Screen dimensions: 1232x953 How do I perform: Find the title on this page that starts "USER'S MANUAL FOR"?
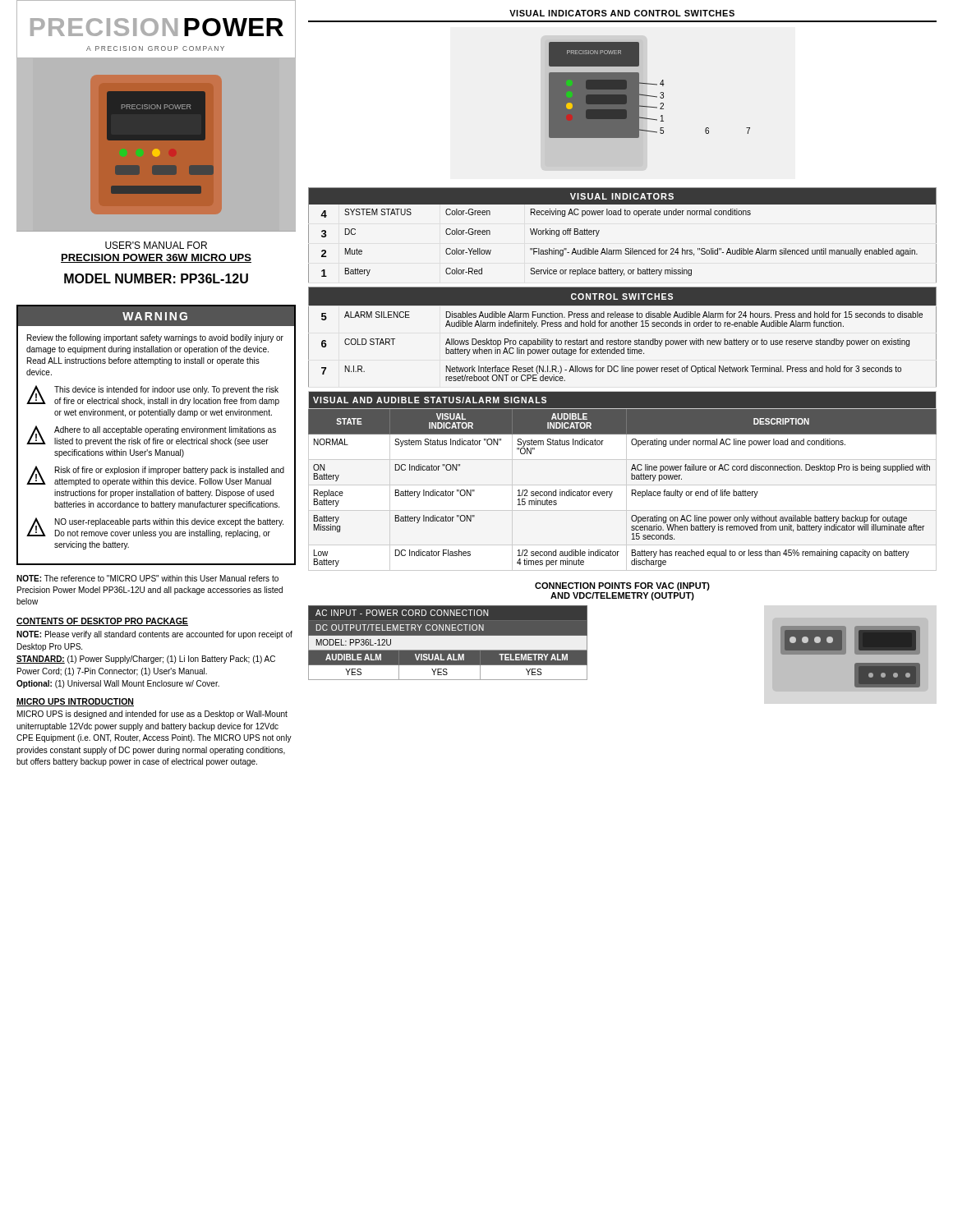tap(156, 252)
